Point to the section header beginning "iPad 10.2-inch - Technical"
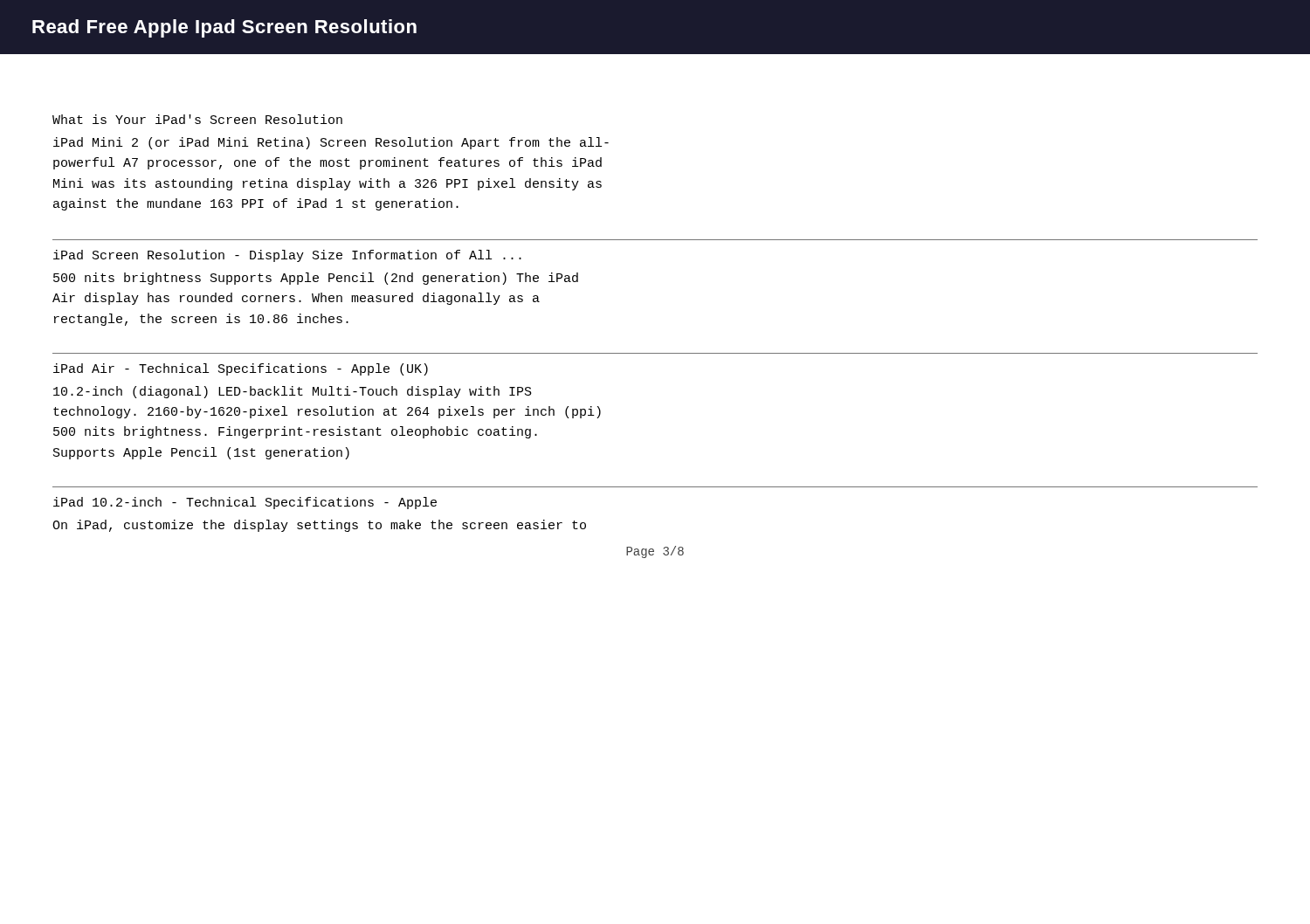Viewport: 1310px width, 924px height. coord(245,503)
